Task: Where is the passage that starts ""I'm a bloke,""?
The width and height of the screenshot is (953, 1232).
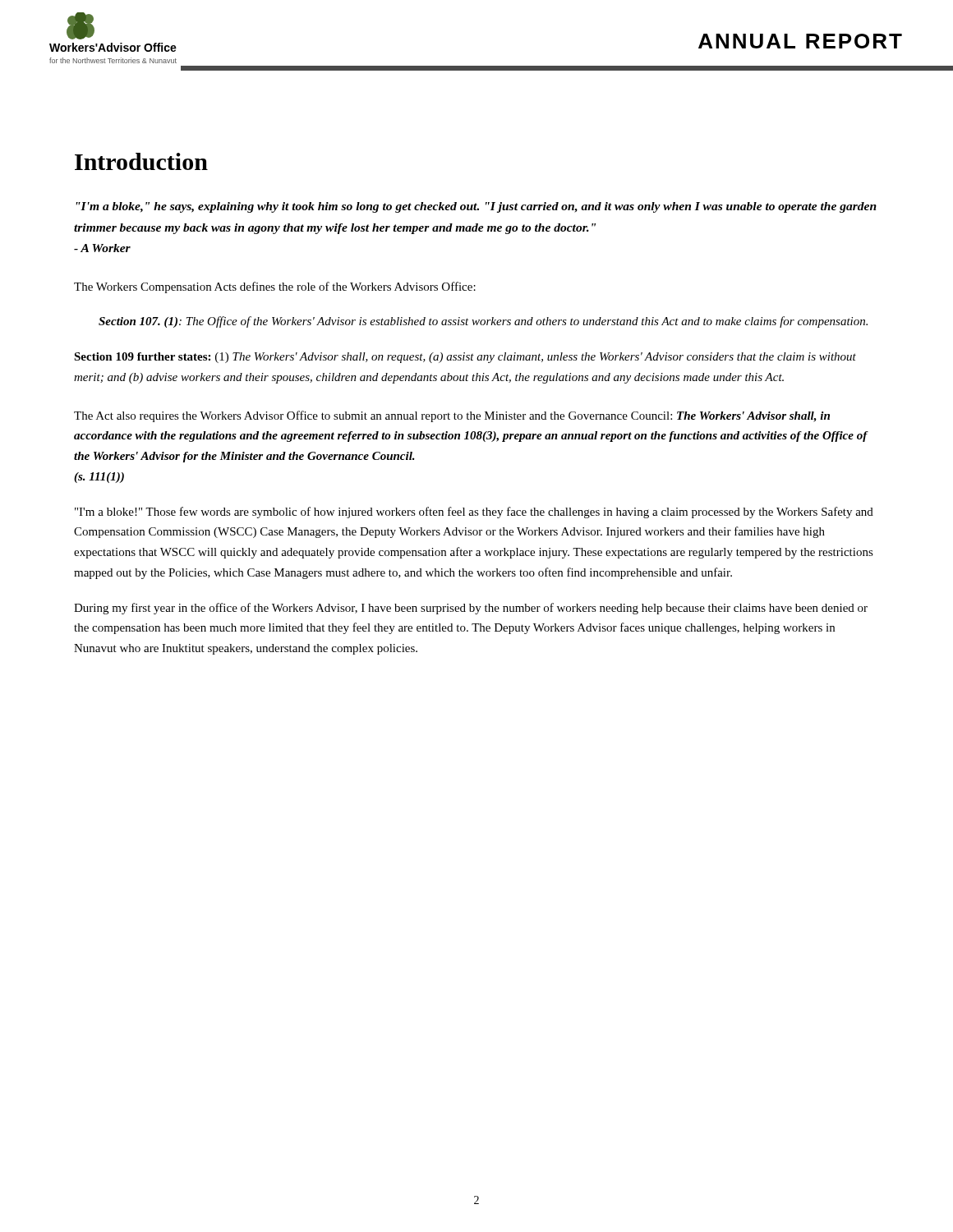Action: click(476, 227)
